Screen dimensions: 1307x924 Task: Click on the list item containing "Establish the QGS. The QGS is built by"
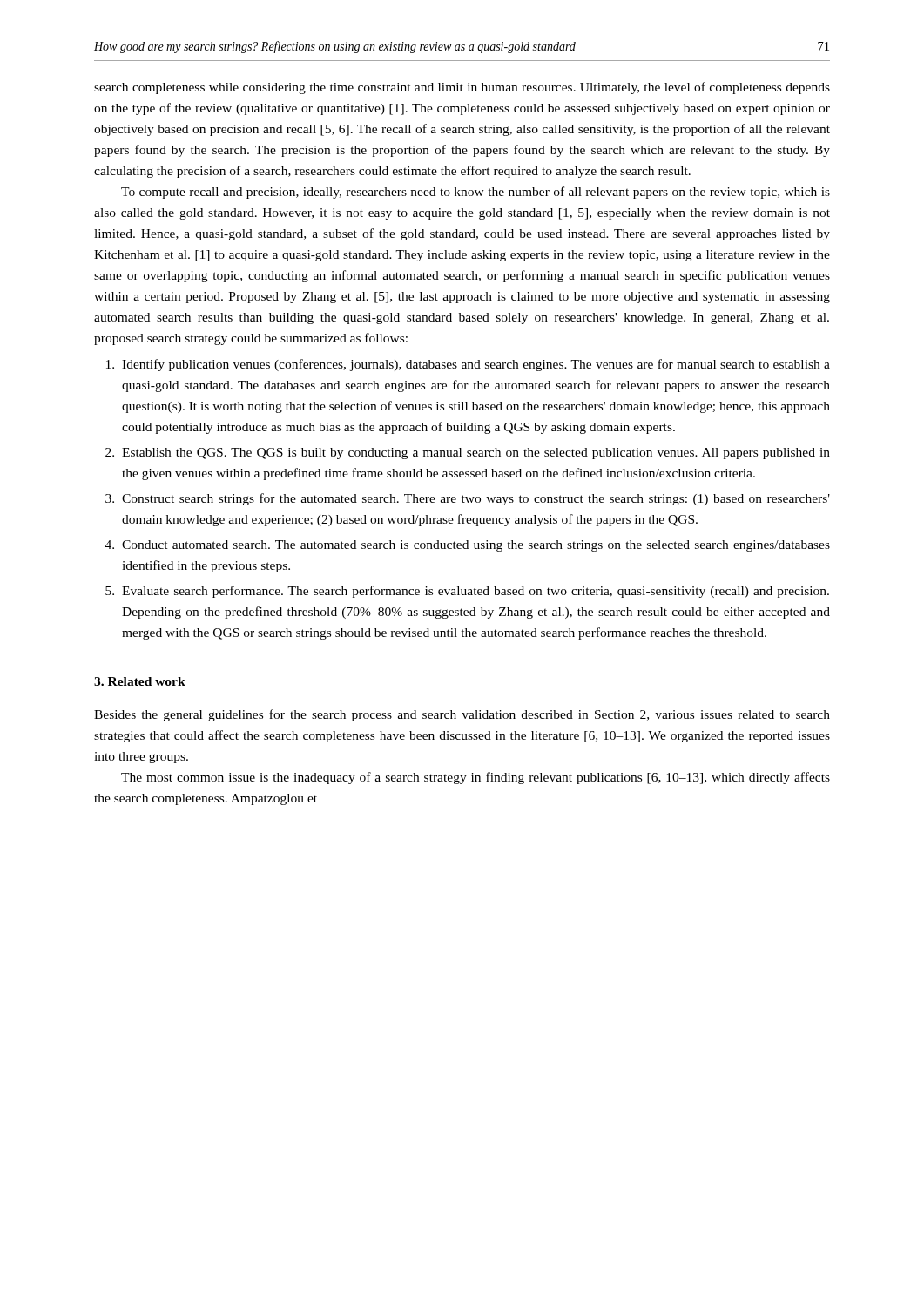click(x=476, y=462)
